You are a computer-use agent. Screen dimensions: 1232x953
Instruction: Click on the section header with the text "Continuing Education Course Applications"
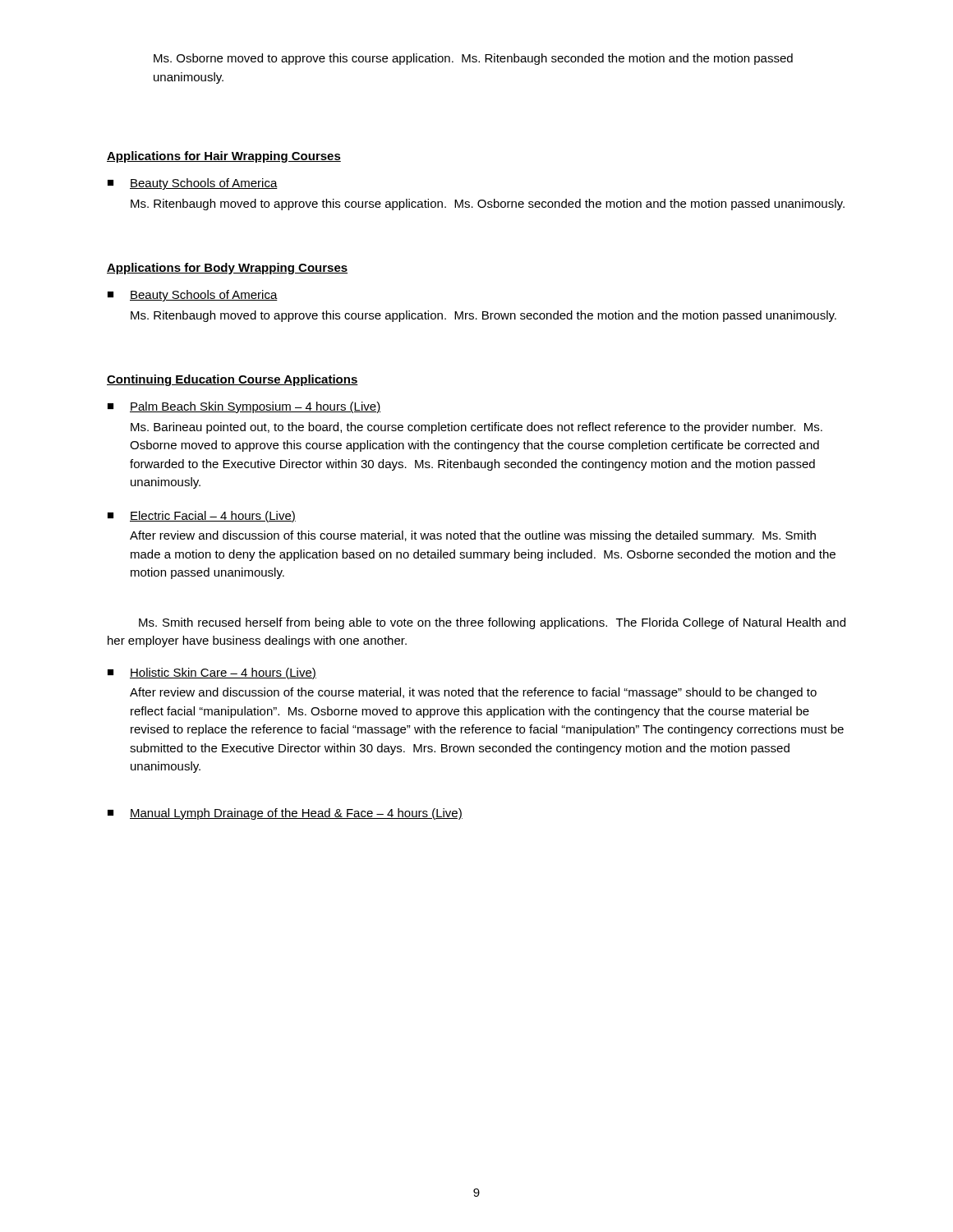point(232,379)
